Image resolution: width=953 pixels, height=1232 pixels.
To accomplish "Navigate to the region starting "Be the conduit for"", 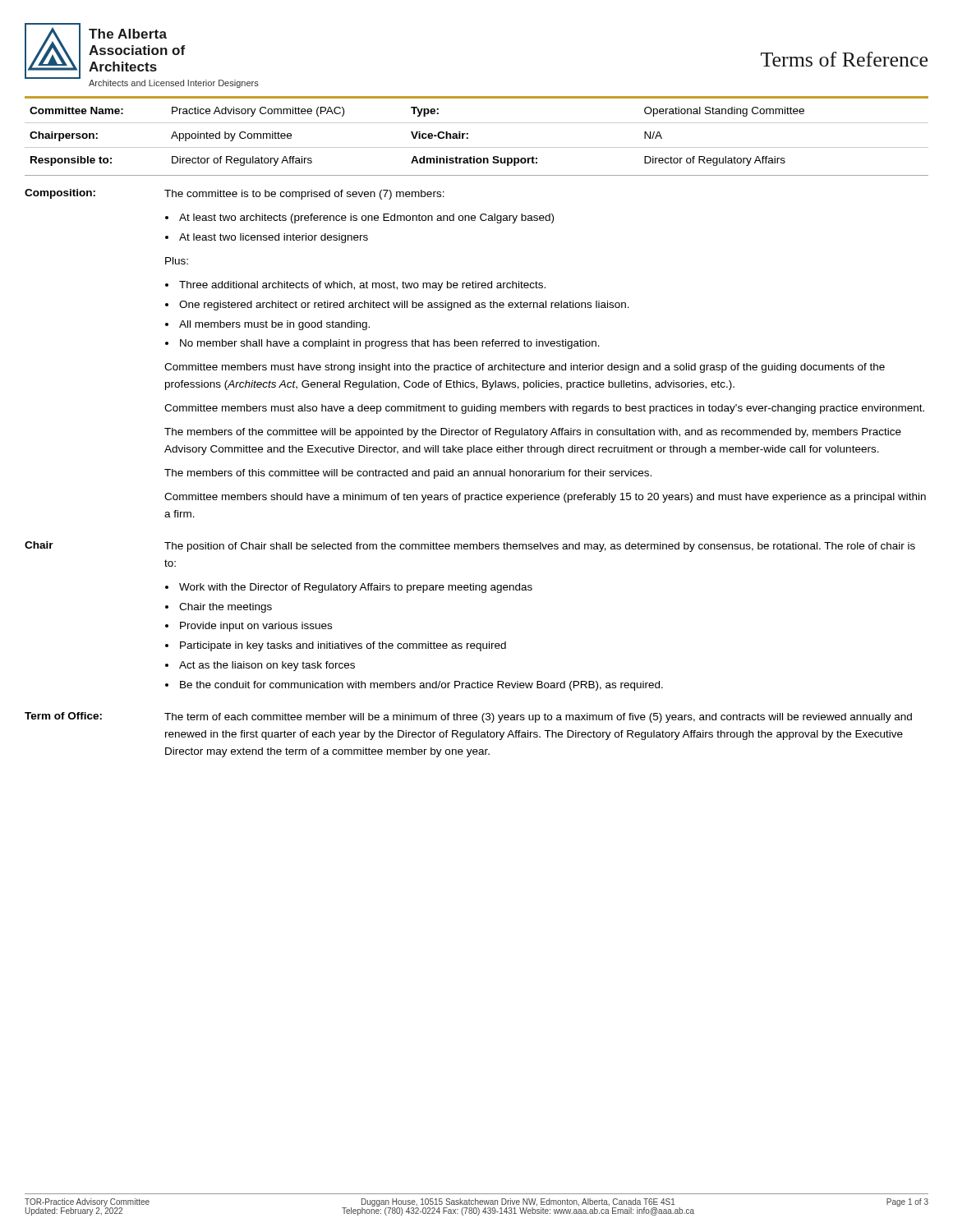I will [421, 685].
